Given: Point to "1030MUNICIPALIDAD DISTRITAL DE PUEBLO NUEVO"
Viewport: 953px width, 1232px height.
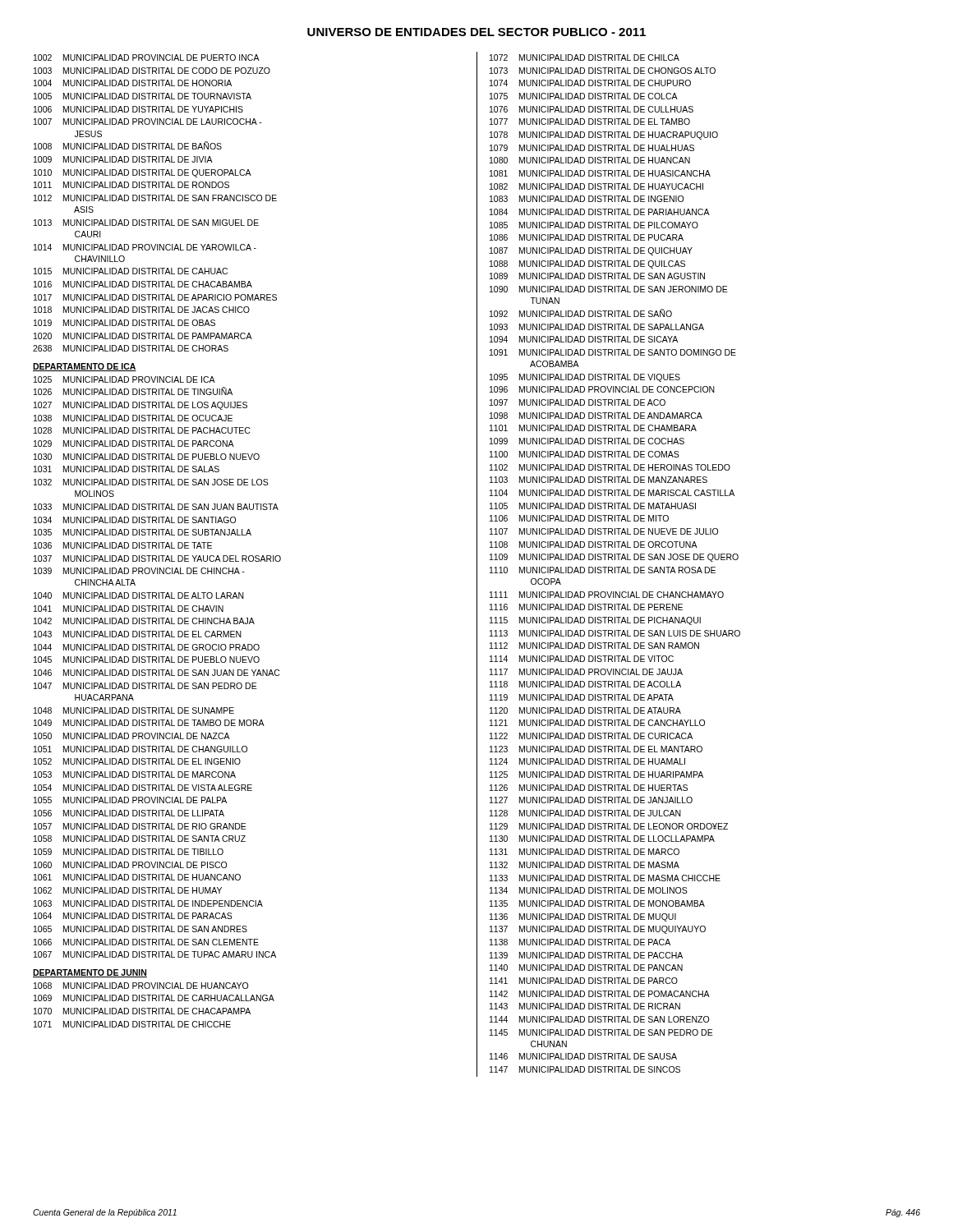Looking at the screenshot, I should (249, 456).
